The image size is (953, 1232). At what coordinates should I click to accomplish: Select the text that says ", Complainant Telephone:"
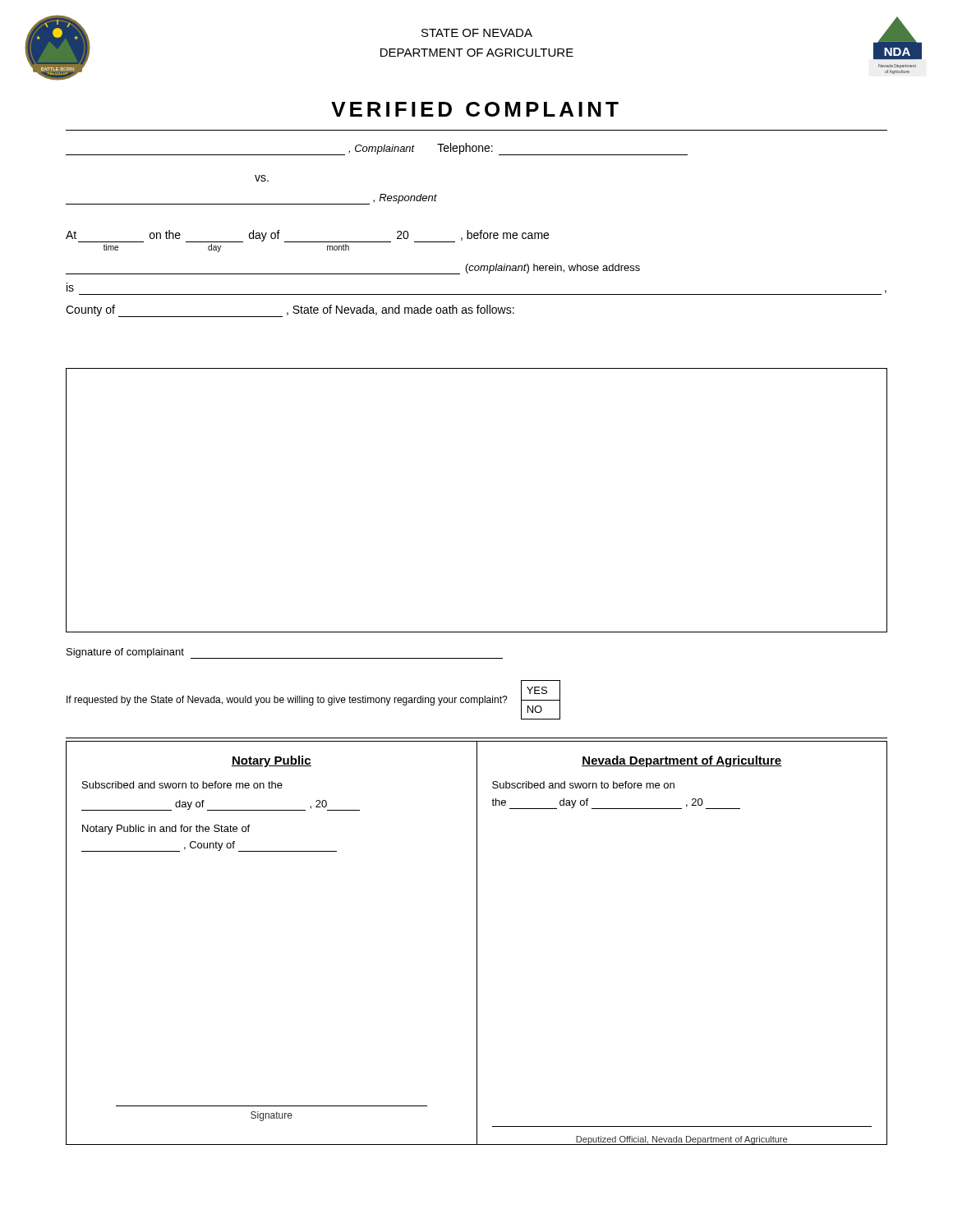click(377, 148)
